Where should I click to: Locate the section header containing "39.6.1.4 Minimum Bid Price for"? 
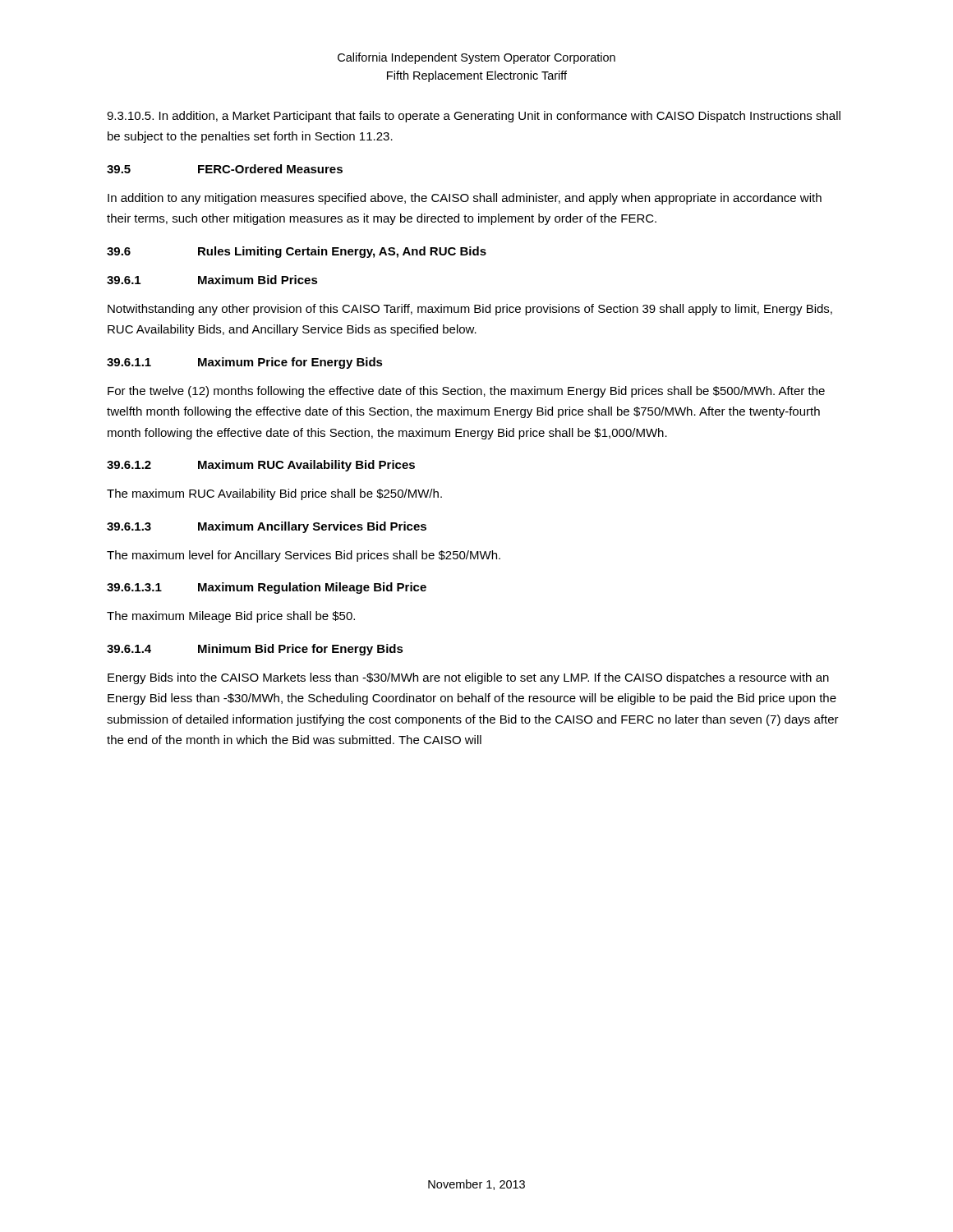[255, 648]
